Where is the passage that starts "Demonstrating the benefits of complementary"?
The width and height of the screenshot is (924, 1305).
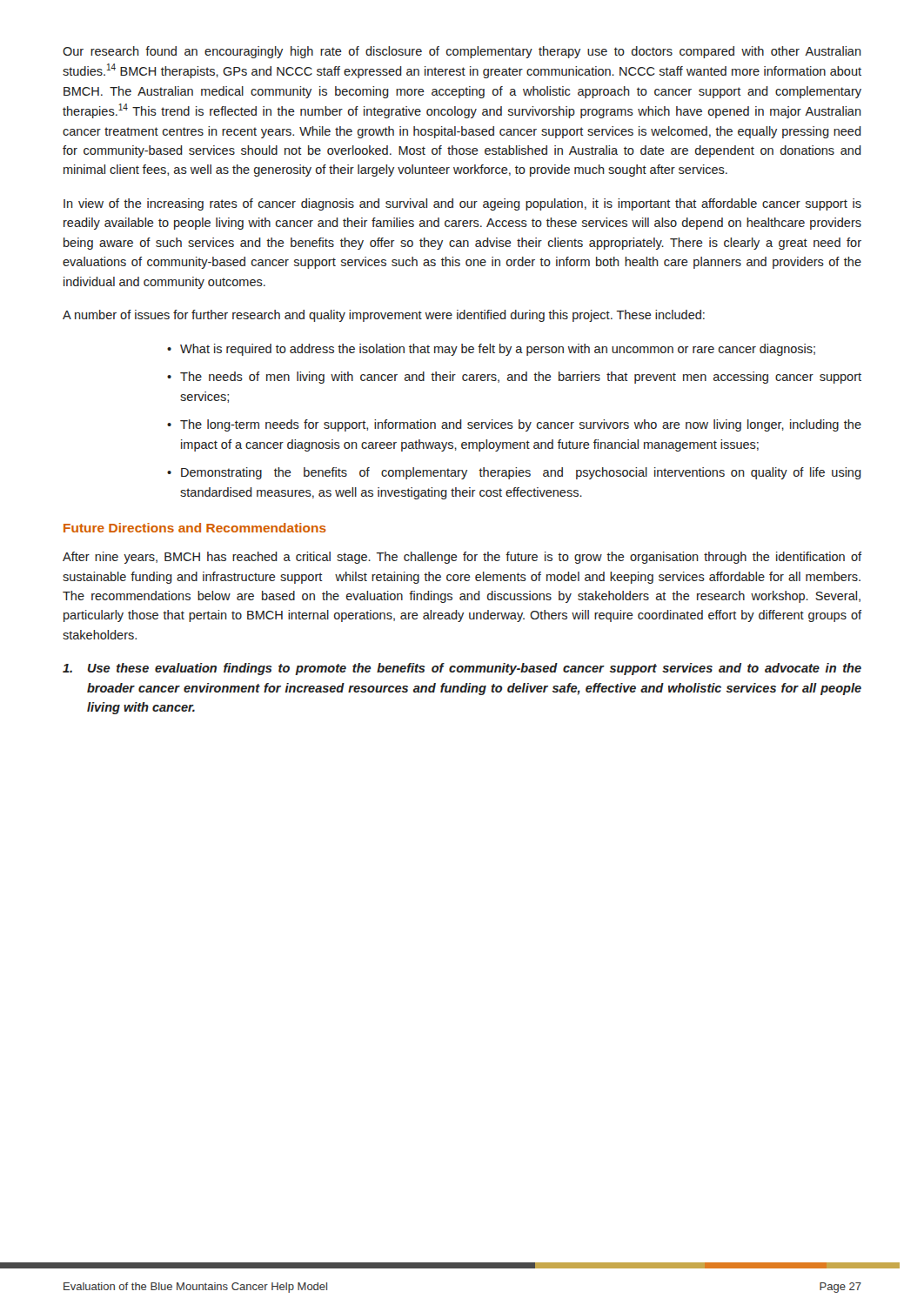521,482
